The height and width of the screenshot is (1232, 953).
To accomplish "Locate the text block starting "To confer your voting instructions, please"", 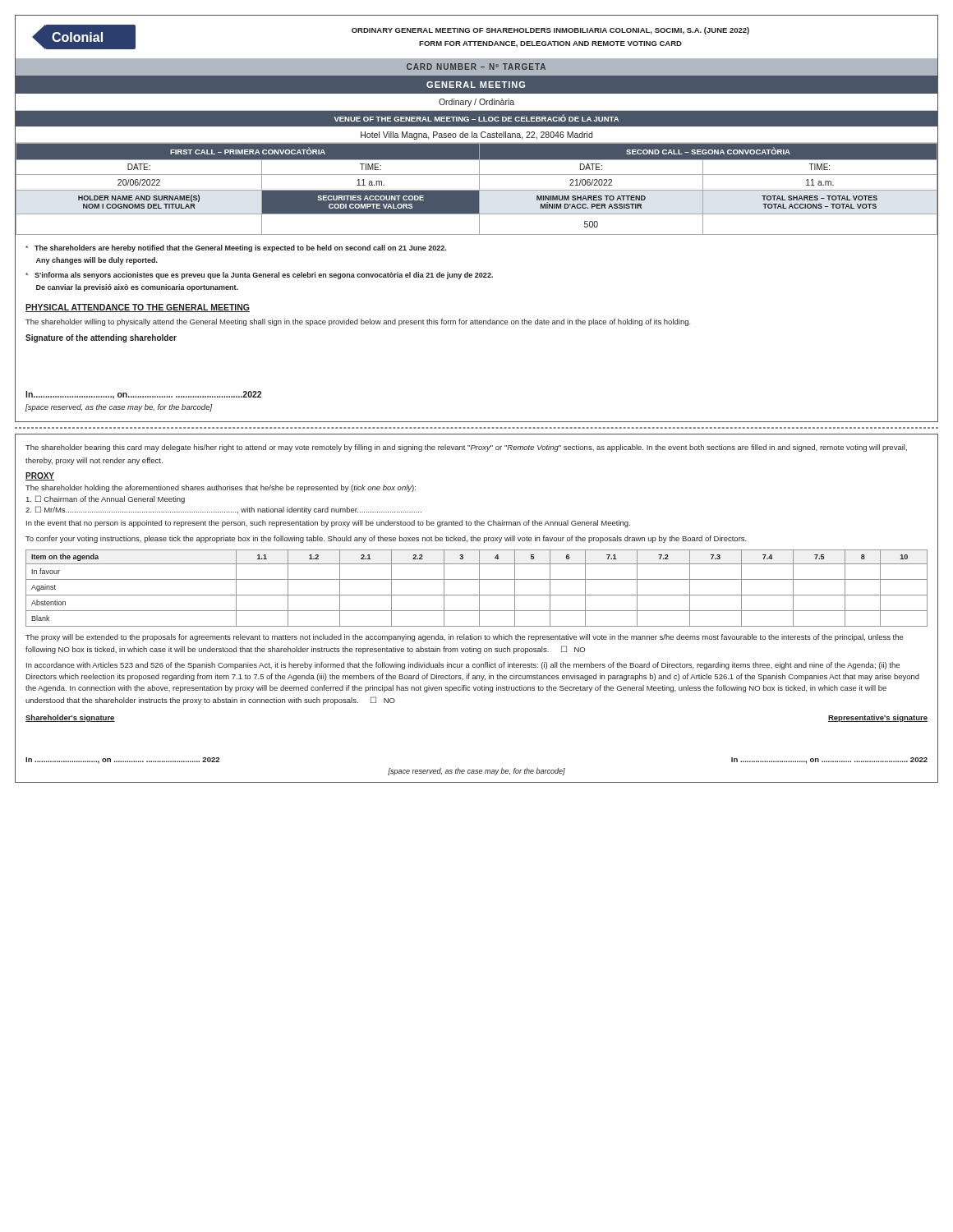I will [x=386, y=538].
